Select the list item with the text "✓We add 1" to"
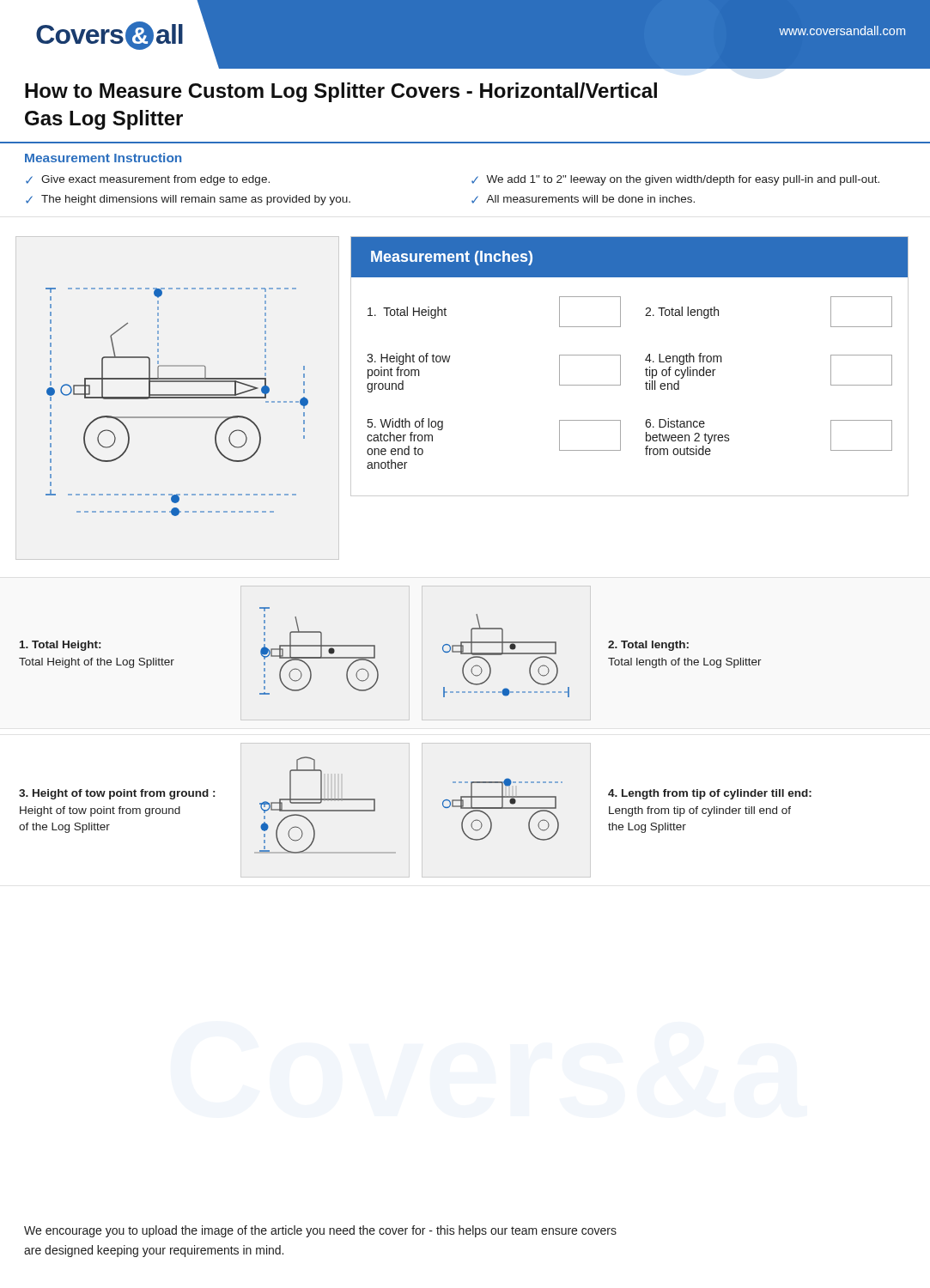 675,180
